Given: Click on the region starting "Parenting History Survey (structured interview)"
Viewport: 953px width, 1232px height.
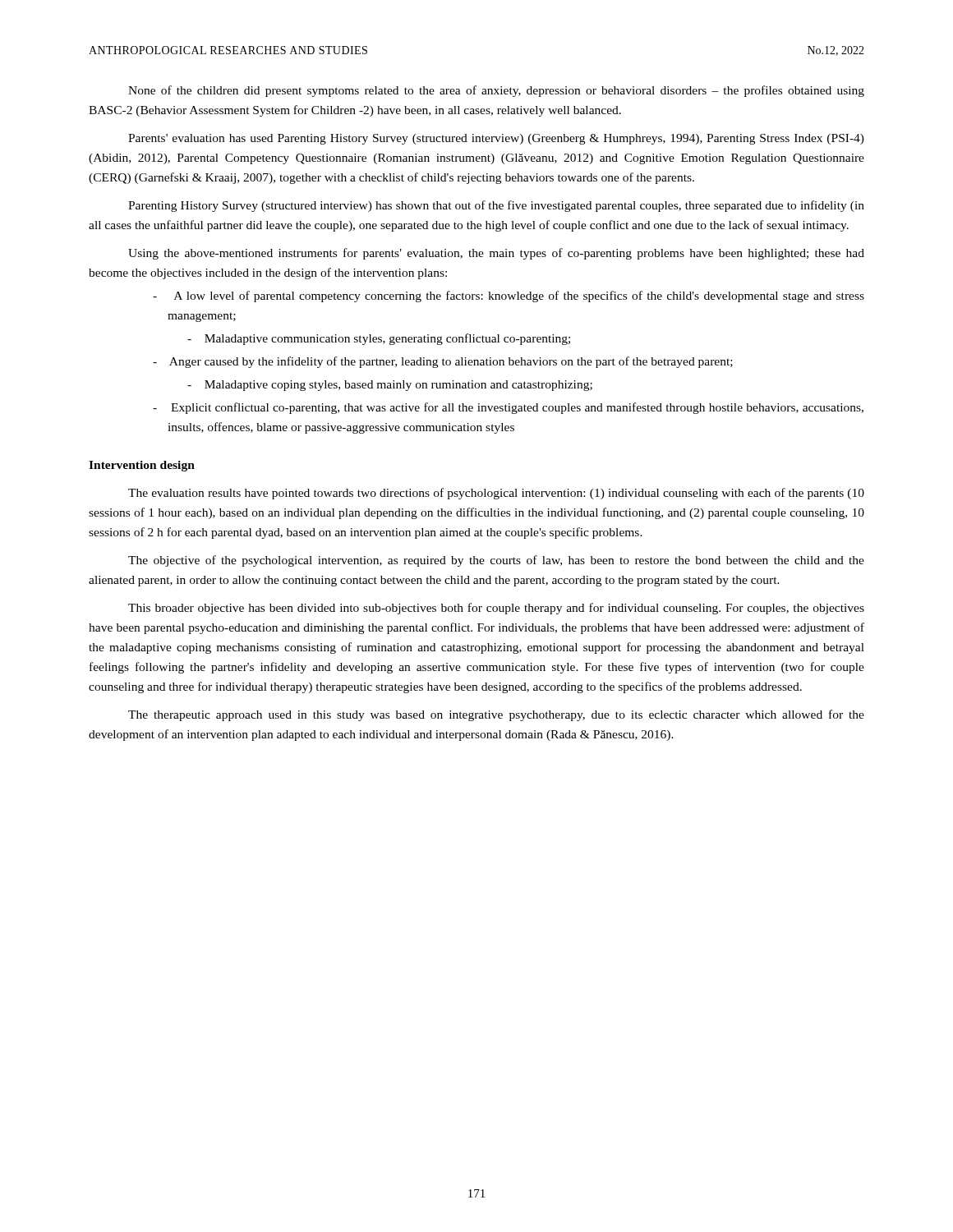Looking at the screenshot, I should 476,215.
